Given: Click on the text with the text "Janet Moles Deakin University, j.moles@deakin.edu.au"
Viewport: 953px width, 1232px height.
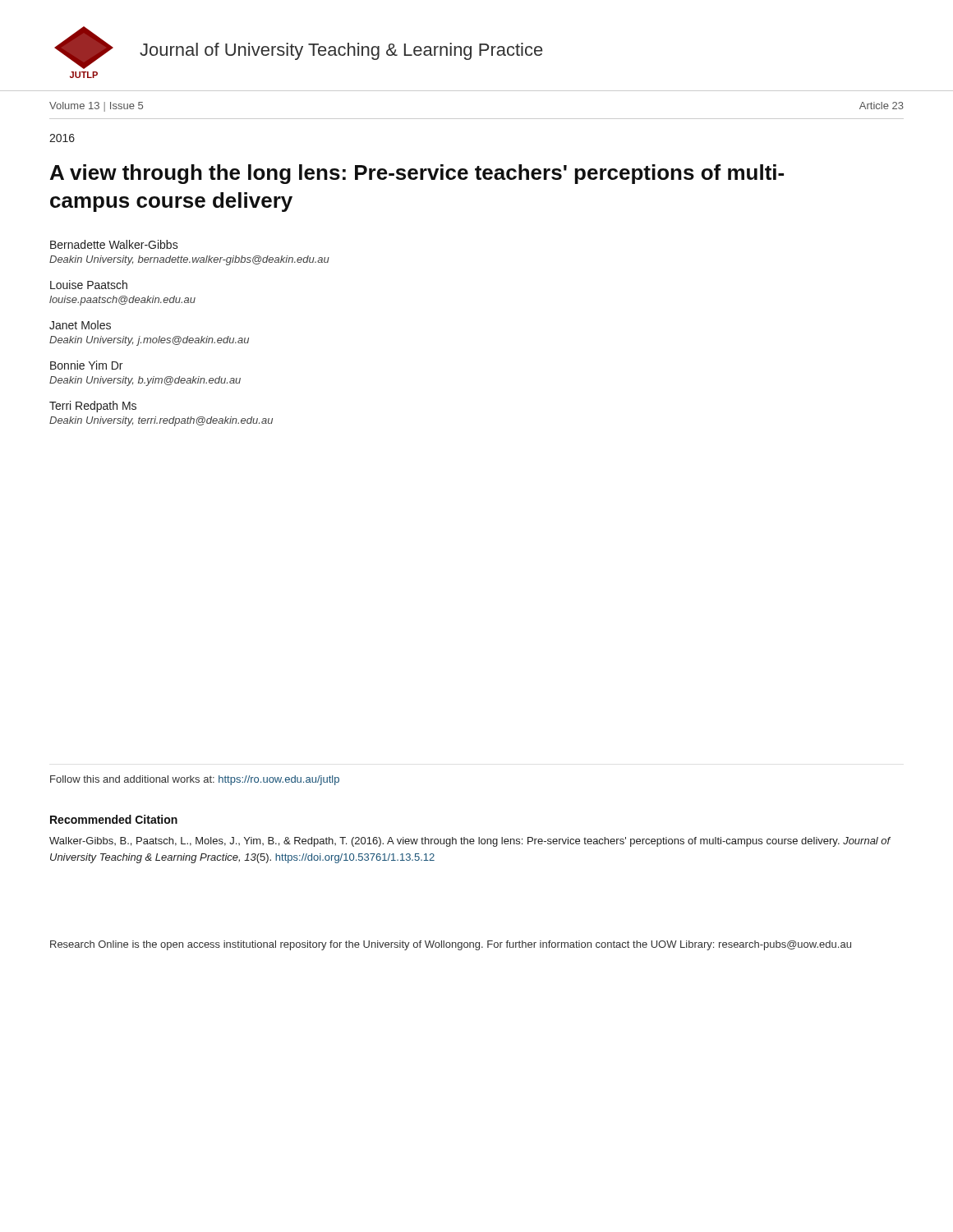Looking at the screenshot, I should [80, 325].
